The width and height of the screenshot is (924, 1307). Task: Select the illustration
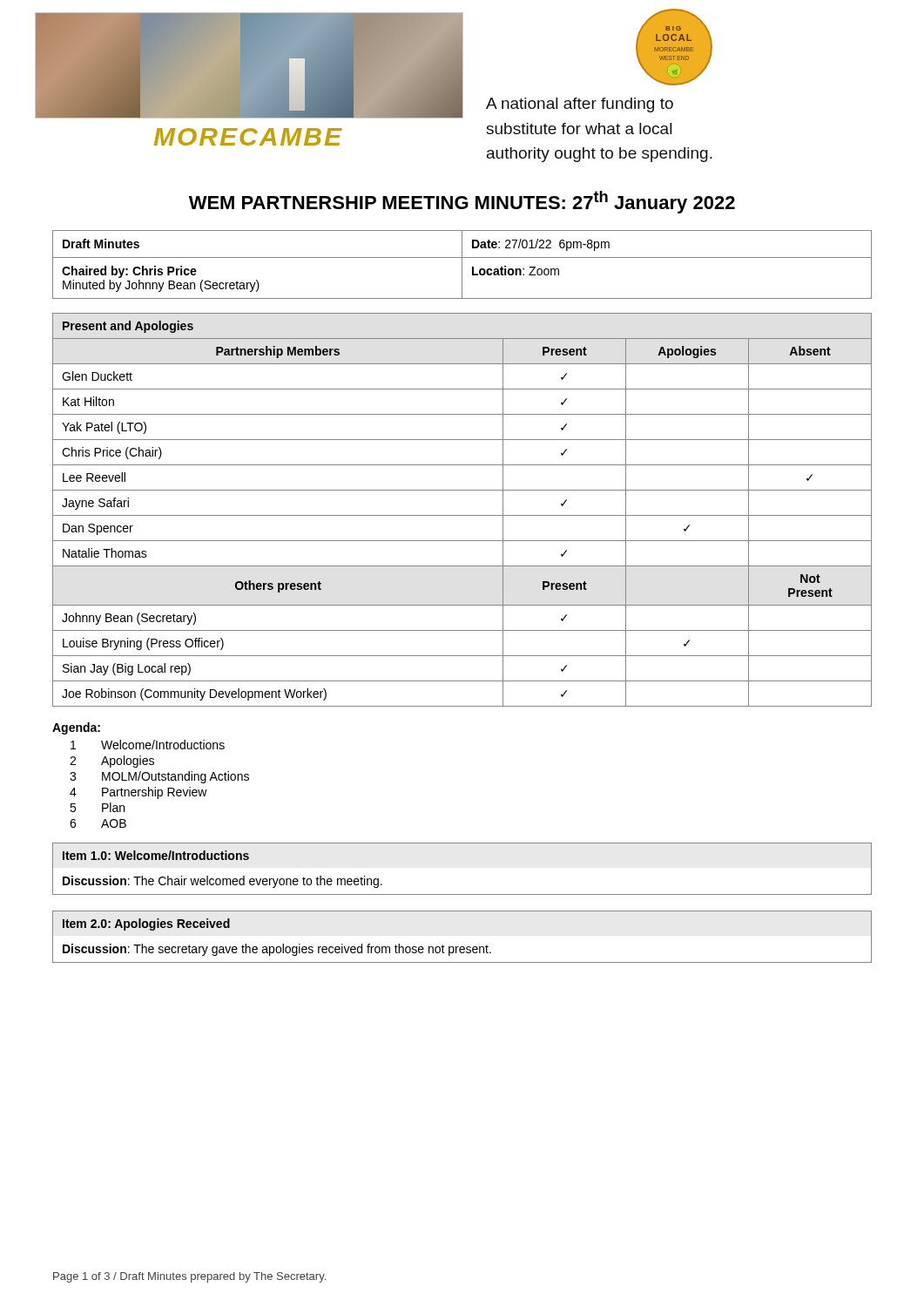point(462,83)
